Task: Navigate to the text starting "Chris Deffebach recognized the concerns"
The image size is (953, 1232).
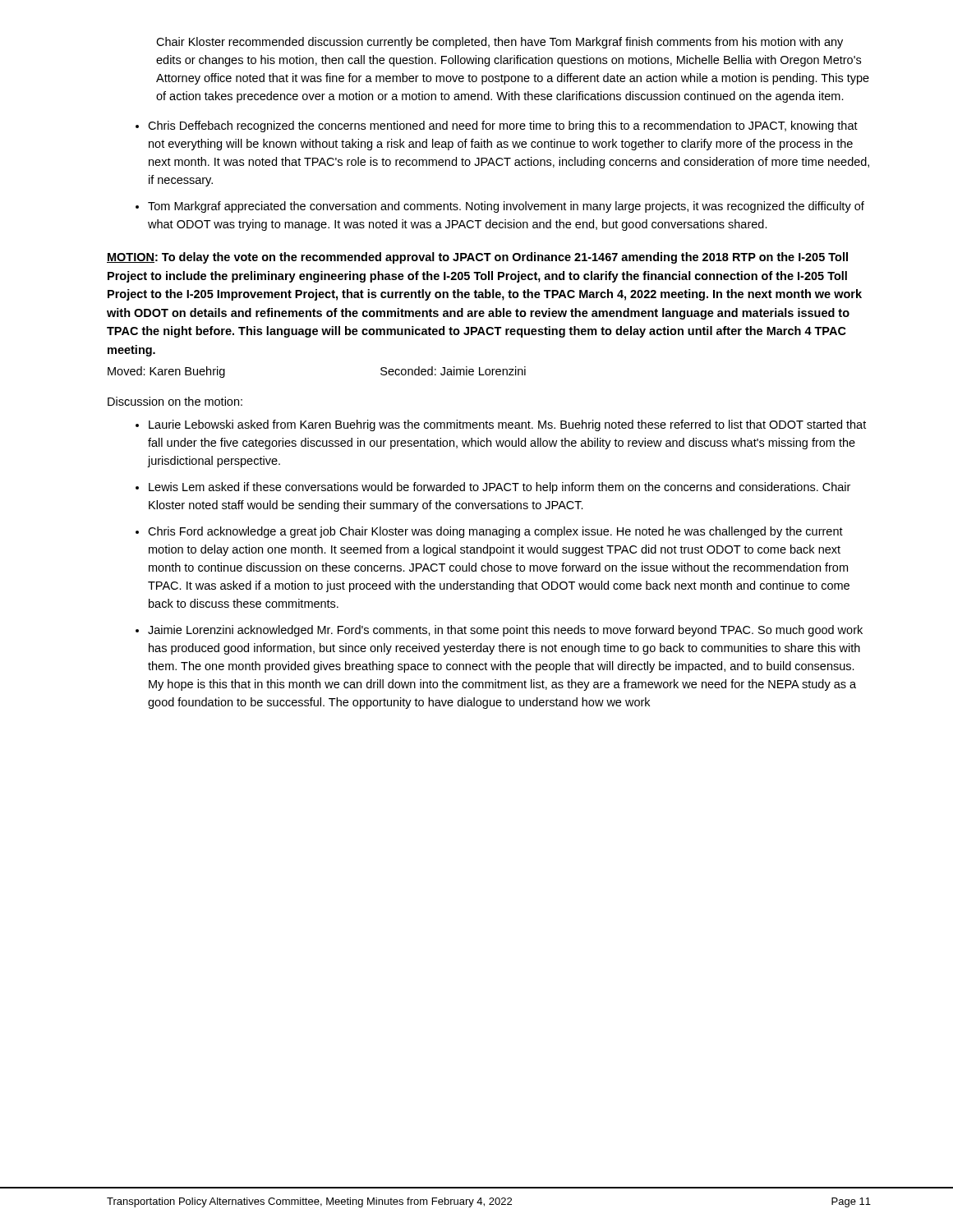Action: tap(509, 153)
